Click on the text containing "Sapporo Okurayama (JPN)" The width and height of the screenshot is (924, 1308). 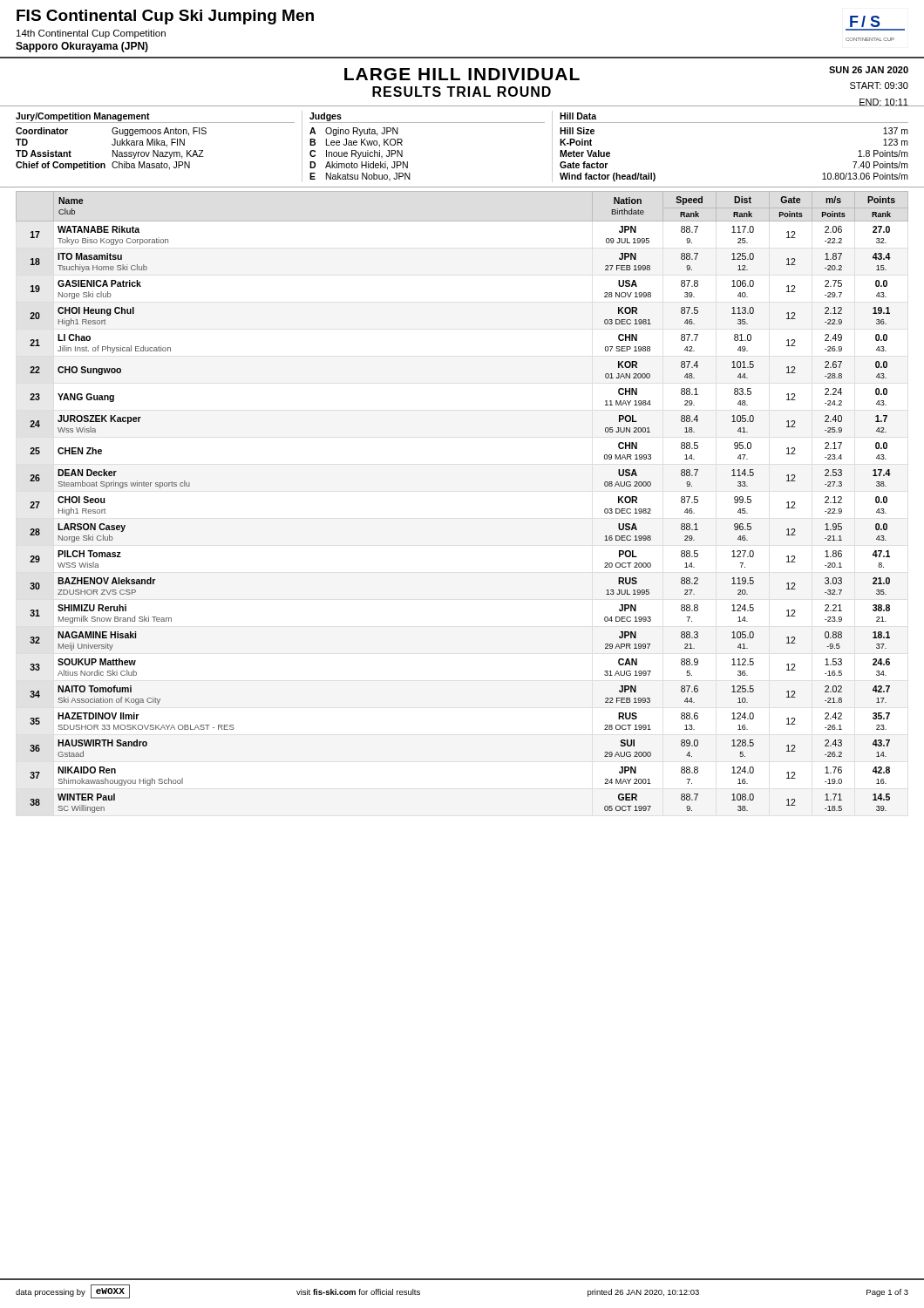pos(82,46)
